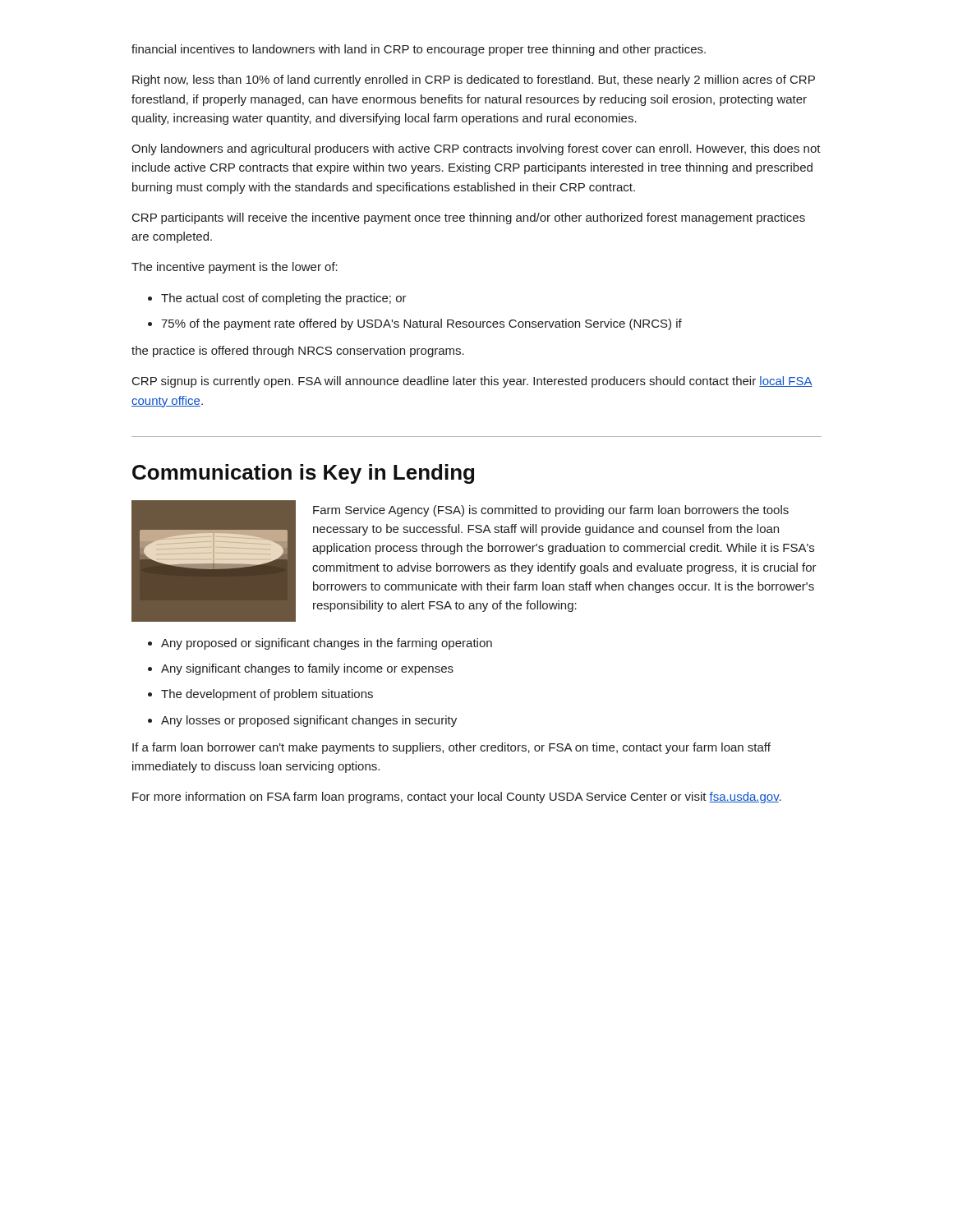Select the region starting "financial incentives to landowners with land in"
Image resolution: width=953 pixels, height=1232 pixels.
476,49
